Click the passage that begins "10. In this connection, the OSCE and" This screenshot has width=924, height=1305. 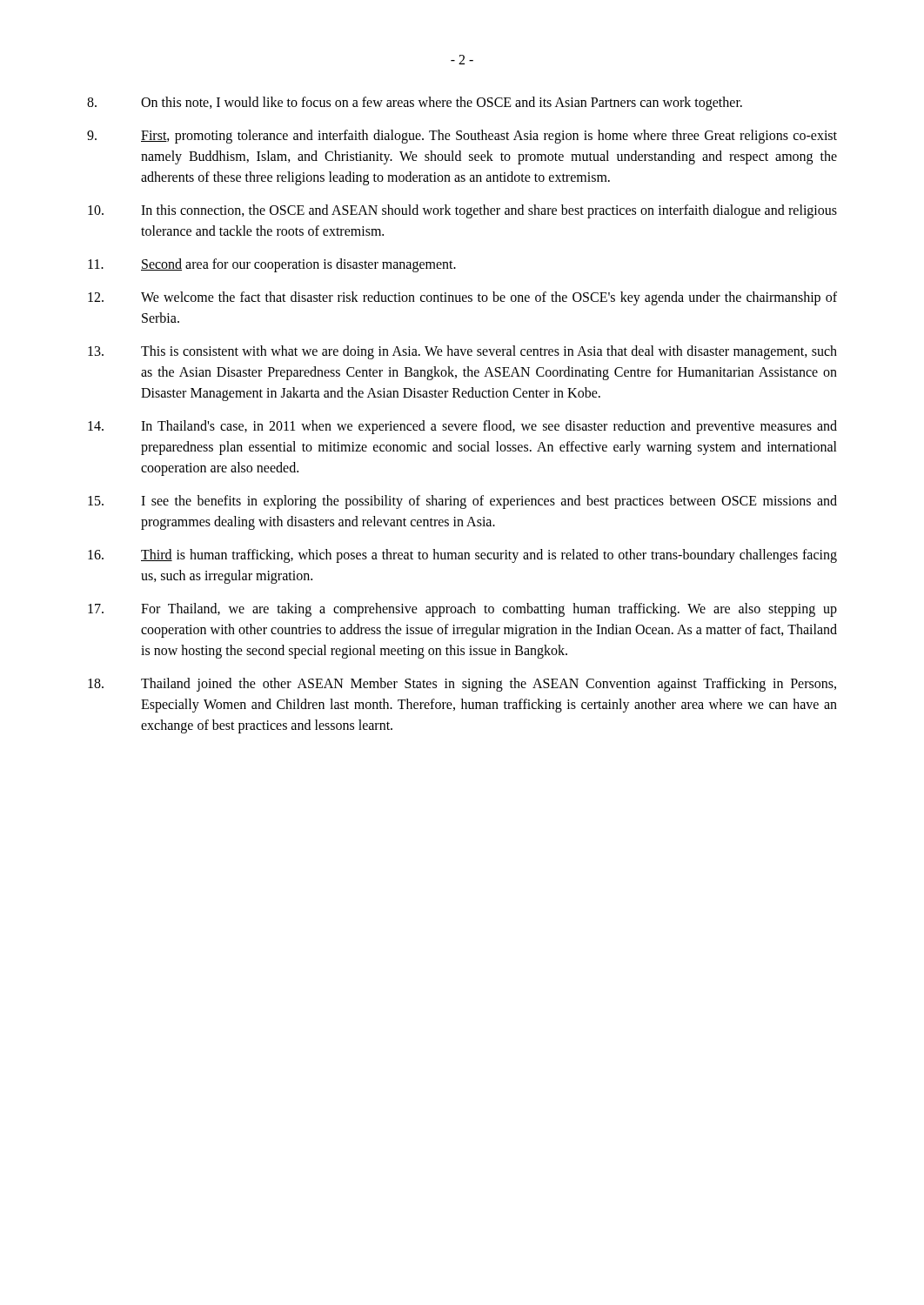(462, 221)
